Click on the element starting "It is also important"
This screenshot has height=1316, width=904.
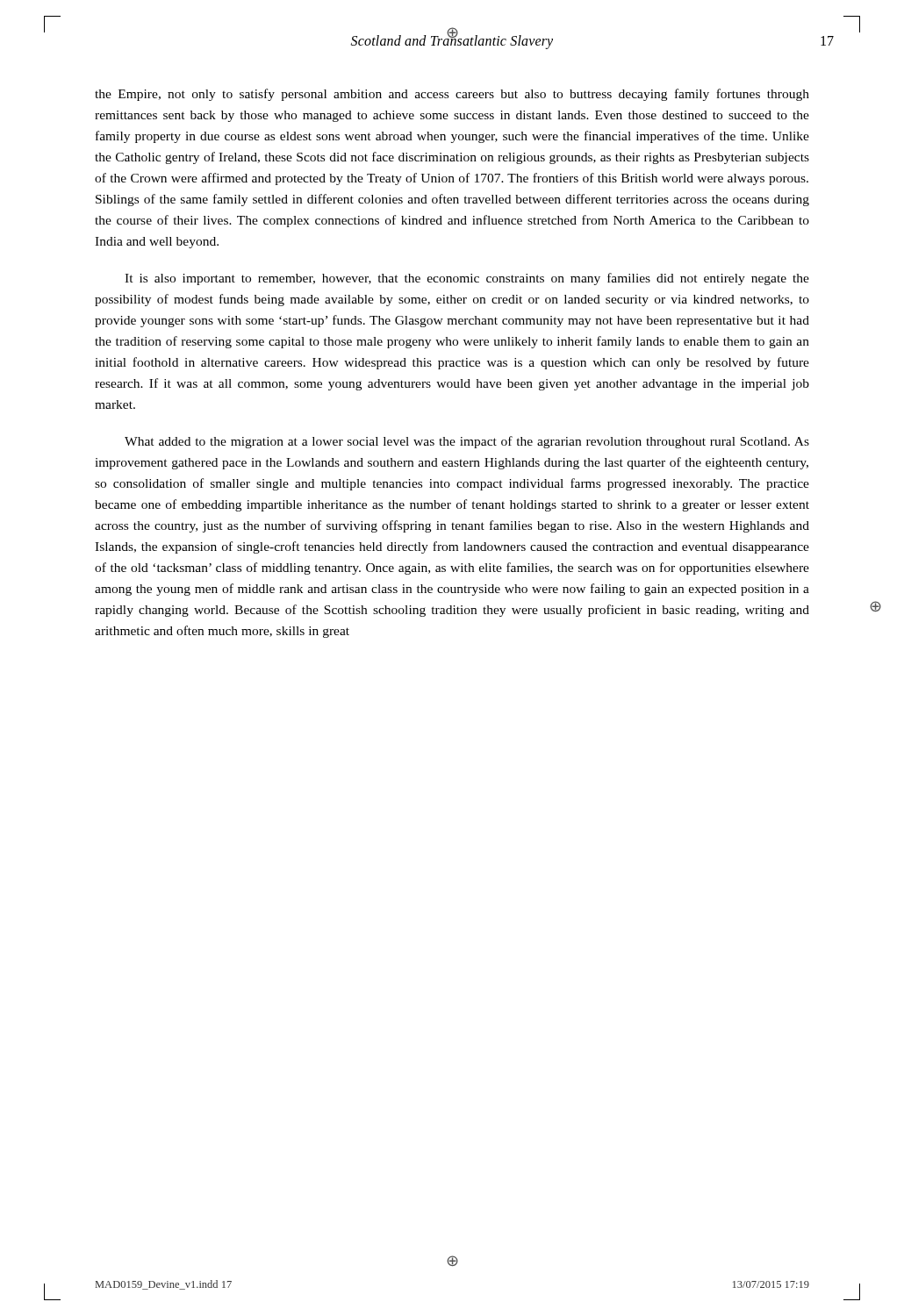pyautogui.click(x=452, y=341)
